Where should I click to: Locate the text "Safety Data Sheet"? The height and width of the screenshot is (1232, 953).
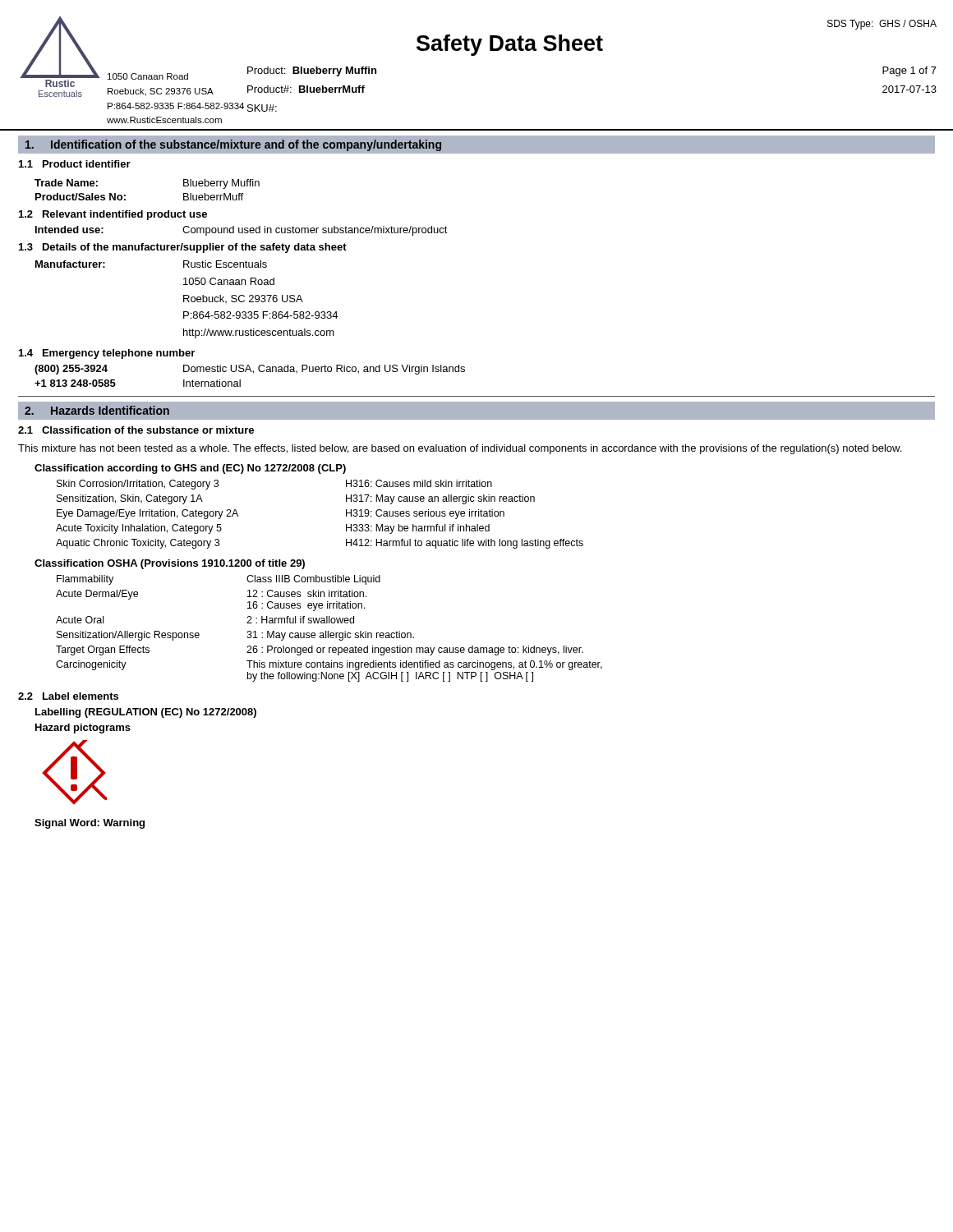[509, 43]
